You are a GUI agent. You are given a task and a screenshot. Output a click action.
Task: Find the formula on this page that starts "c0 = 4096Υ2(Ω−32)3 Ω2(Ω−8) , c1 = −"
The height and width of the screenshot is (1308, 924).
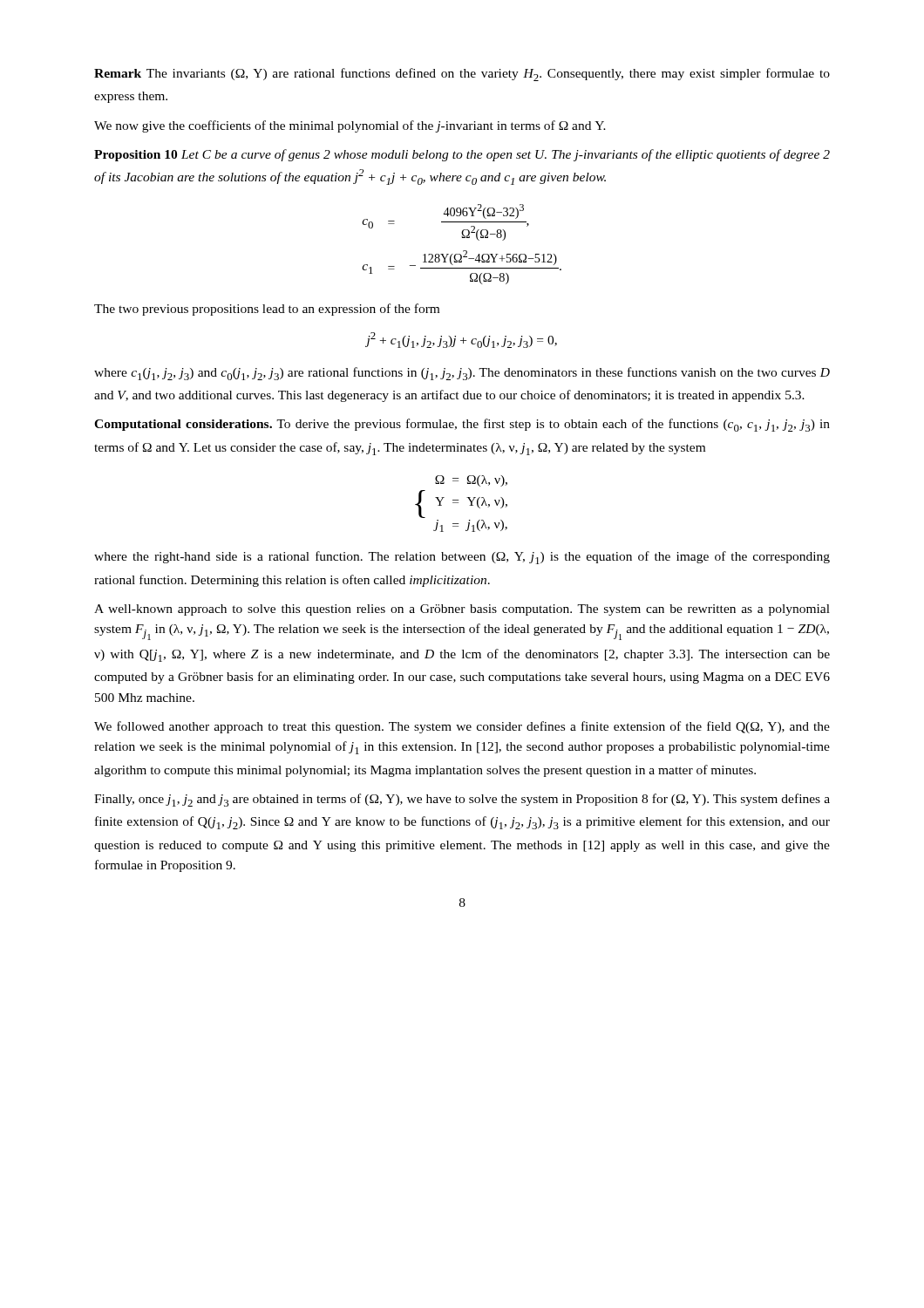[462, 244]
